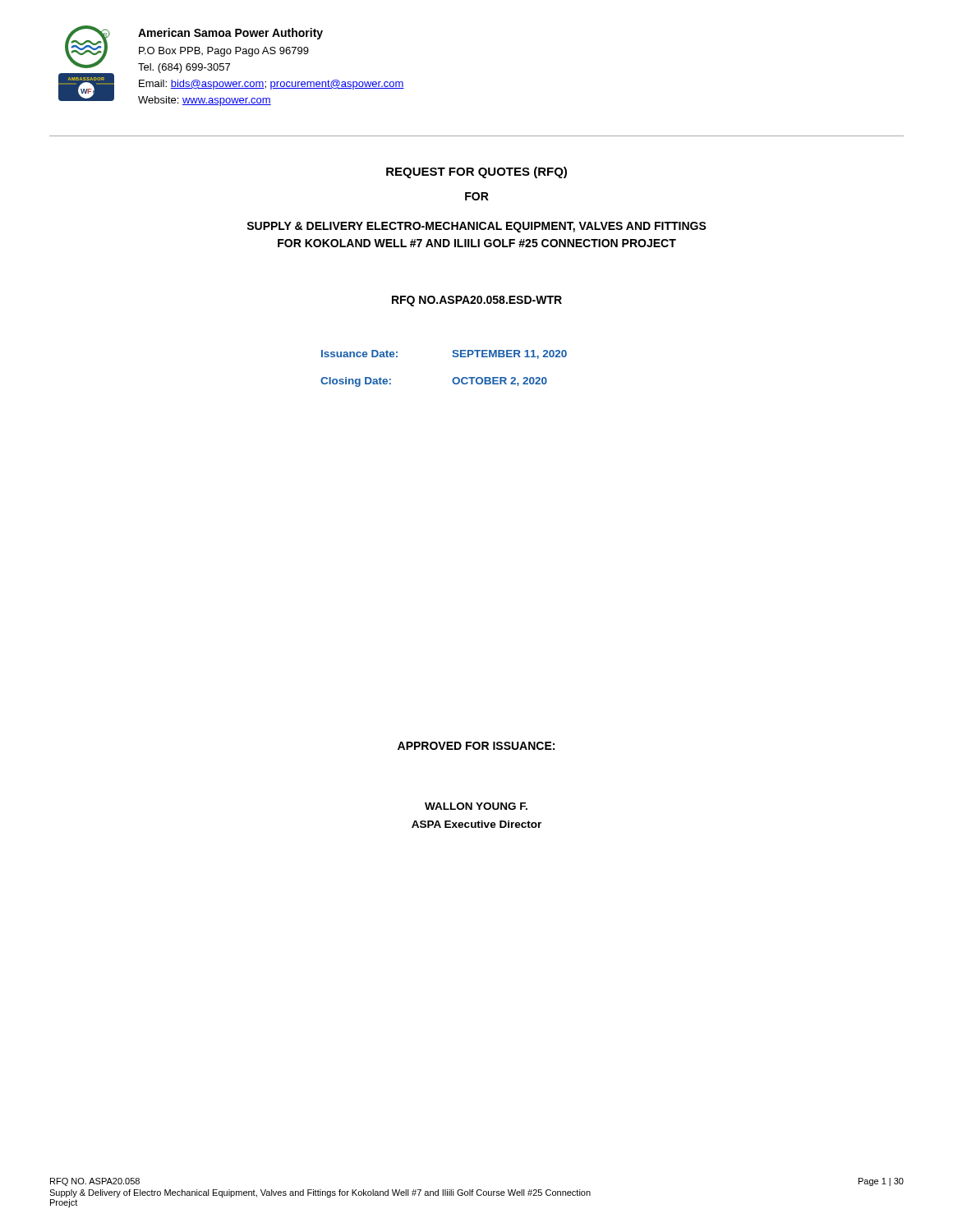Find "WALLON YOUNG F. ASPA Executive Director" on this page

[476, 815]
